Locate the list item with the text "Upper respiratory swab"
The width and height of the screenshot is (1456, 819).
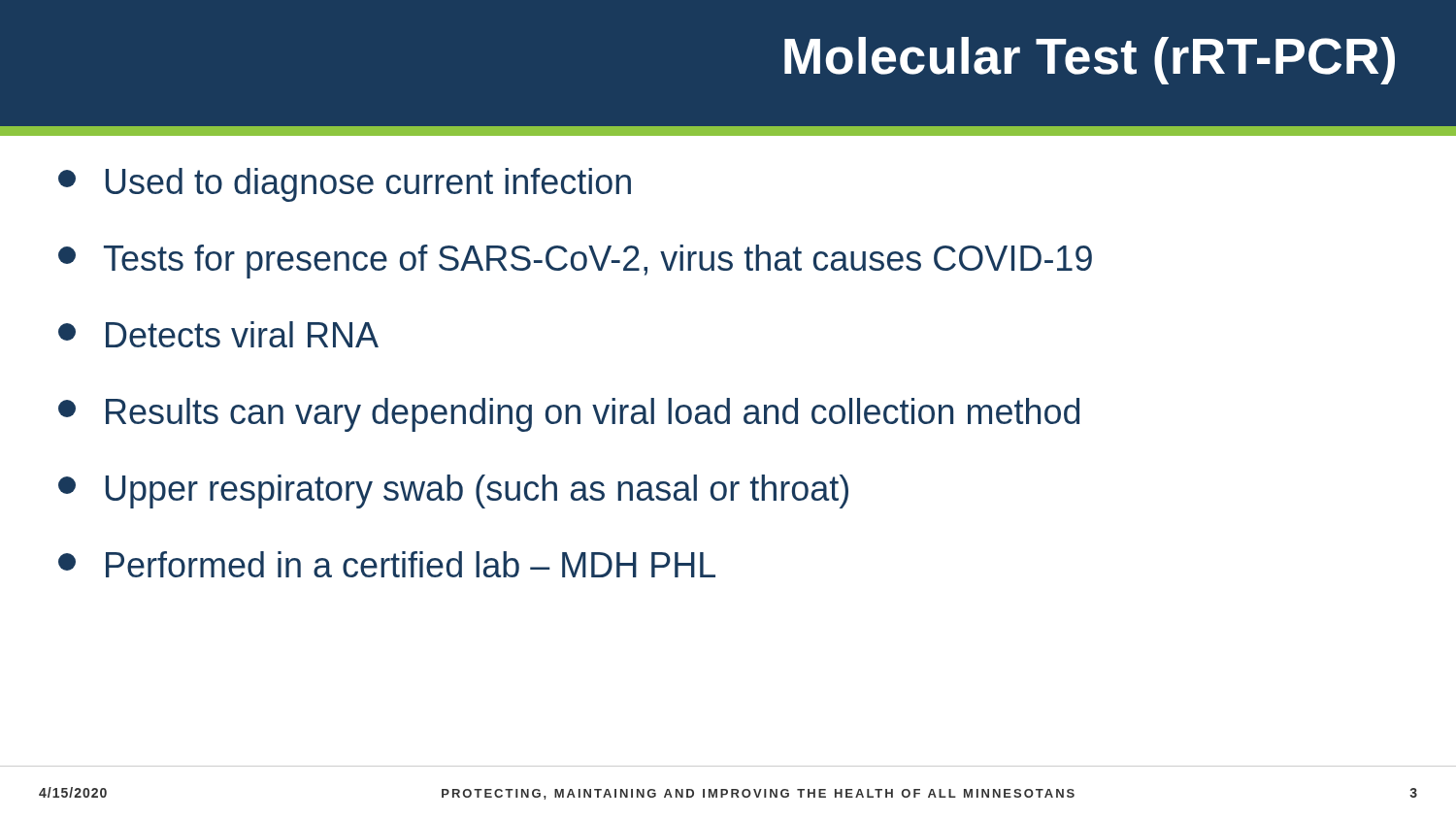point(454,489)
